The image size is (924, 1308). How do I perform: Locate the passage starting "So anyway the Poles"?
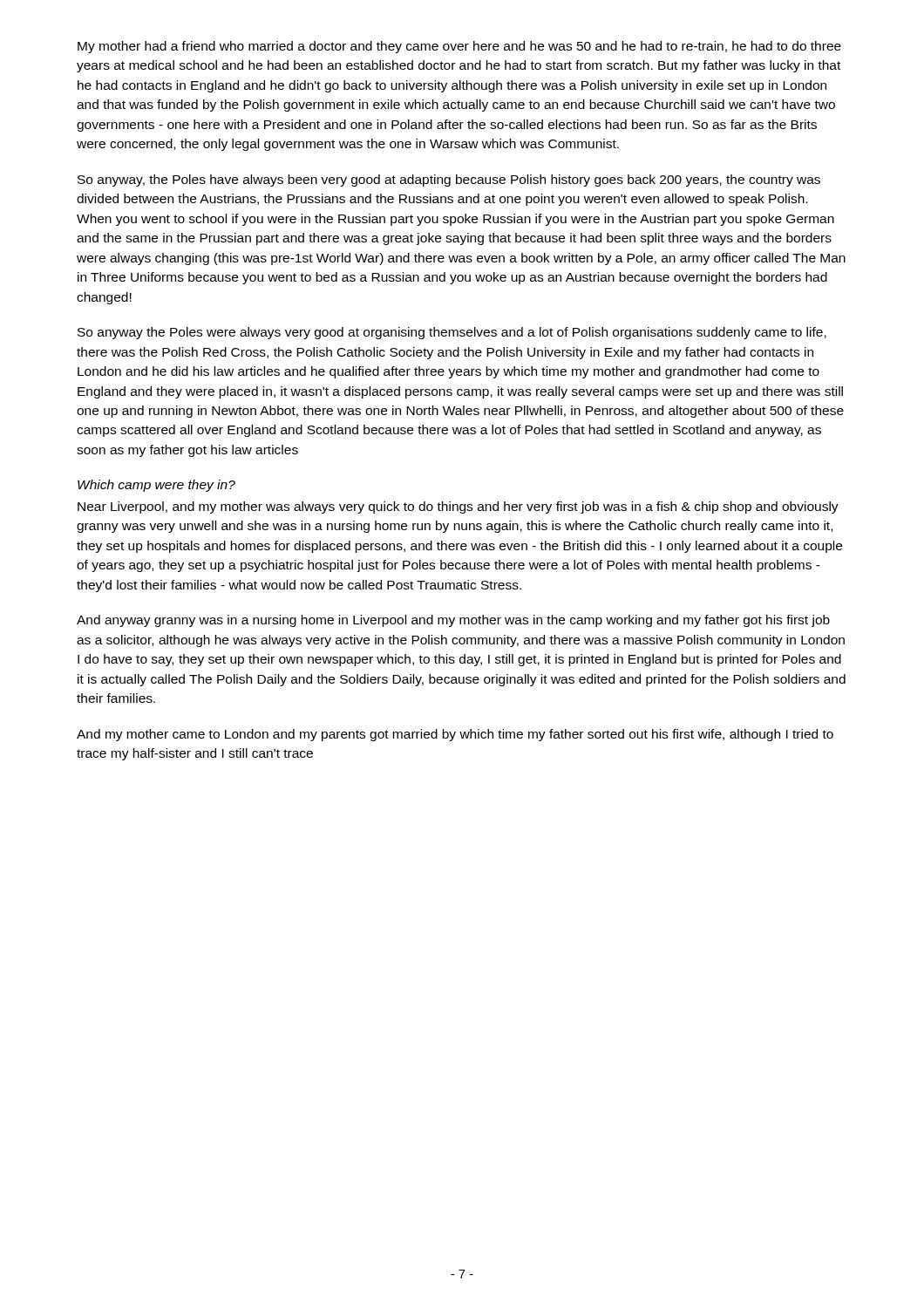point(460,391)
